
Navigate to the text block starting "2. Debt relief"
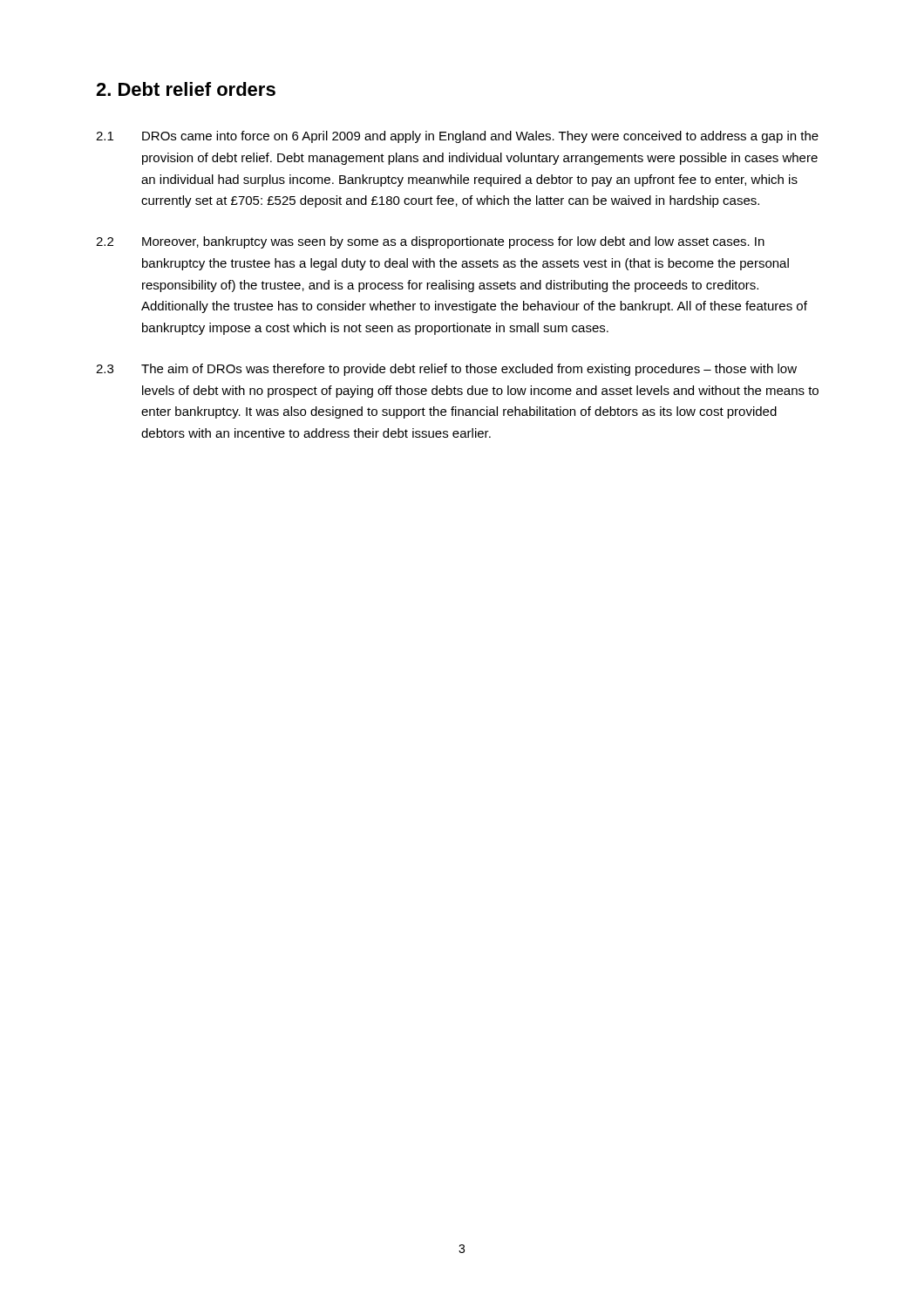click(x=186, y=89)
